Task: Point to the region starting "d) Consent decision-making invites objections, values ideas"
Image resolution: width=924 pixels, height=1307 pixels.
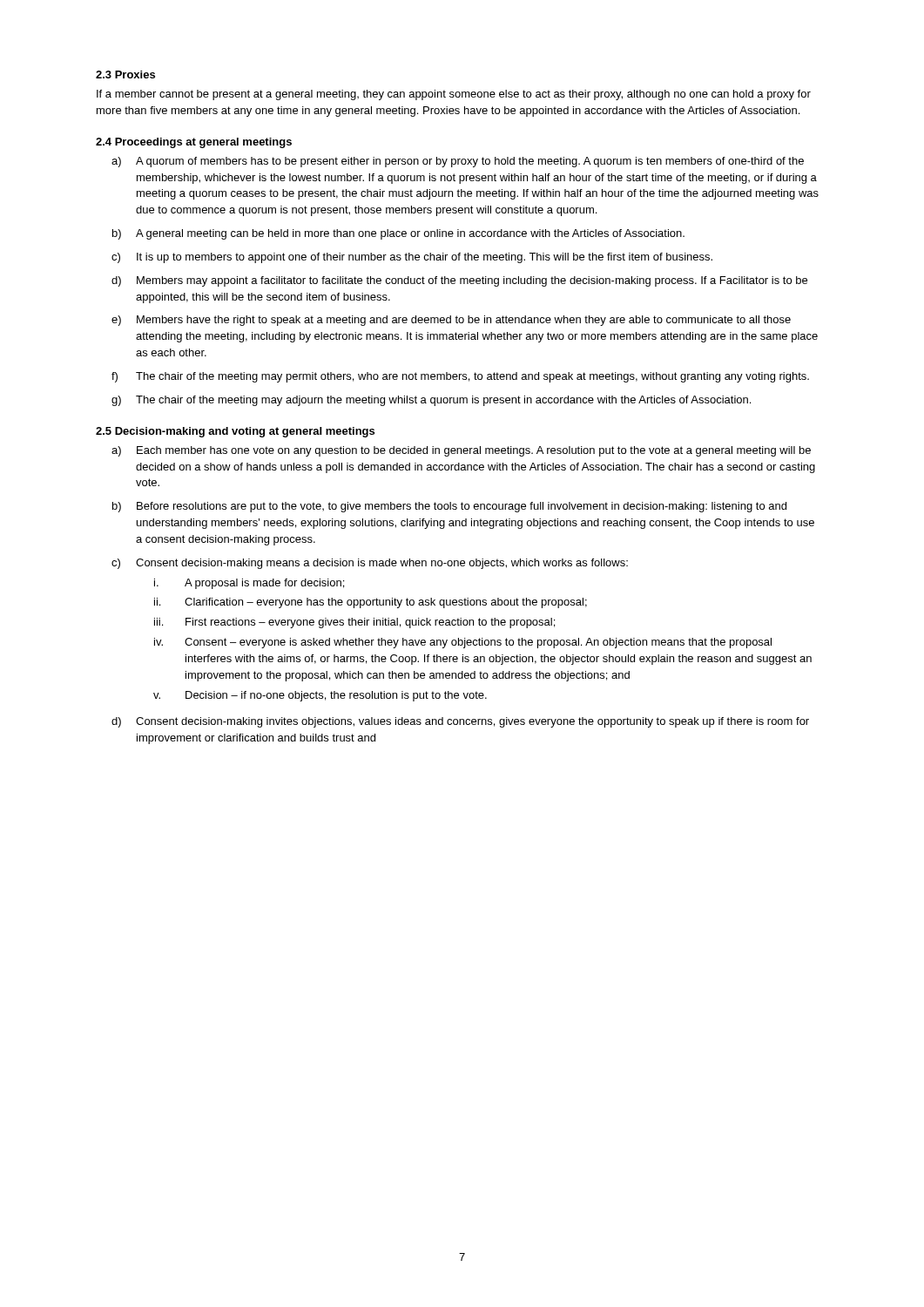Action: click(458, 730)
